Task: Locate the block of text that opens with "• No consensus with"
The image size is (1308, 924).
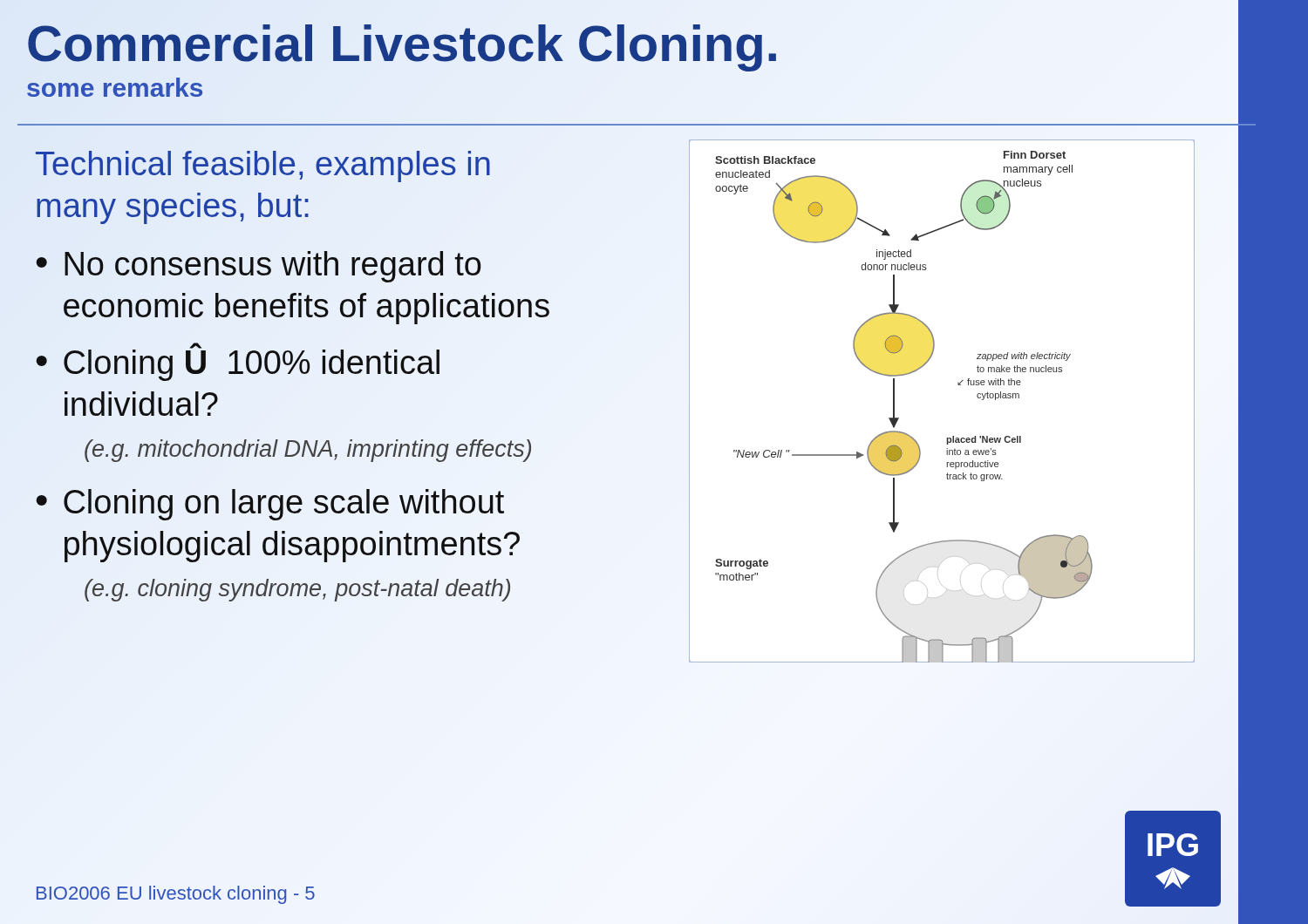Action: pos(293,286)
